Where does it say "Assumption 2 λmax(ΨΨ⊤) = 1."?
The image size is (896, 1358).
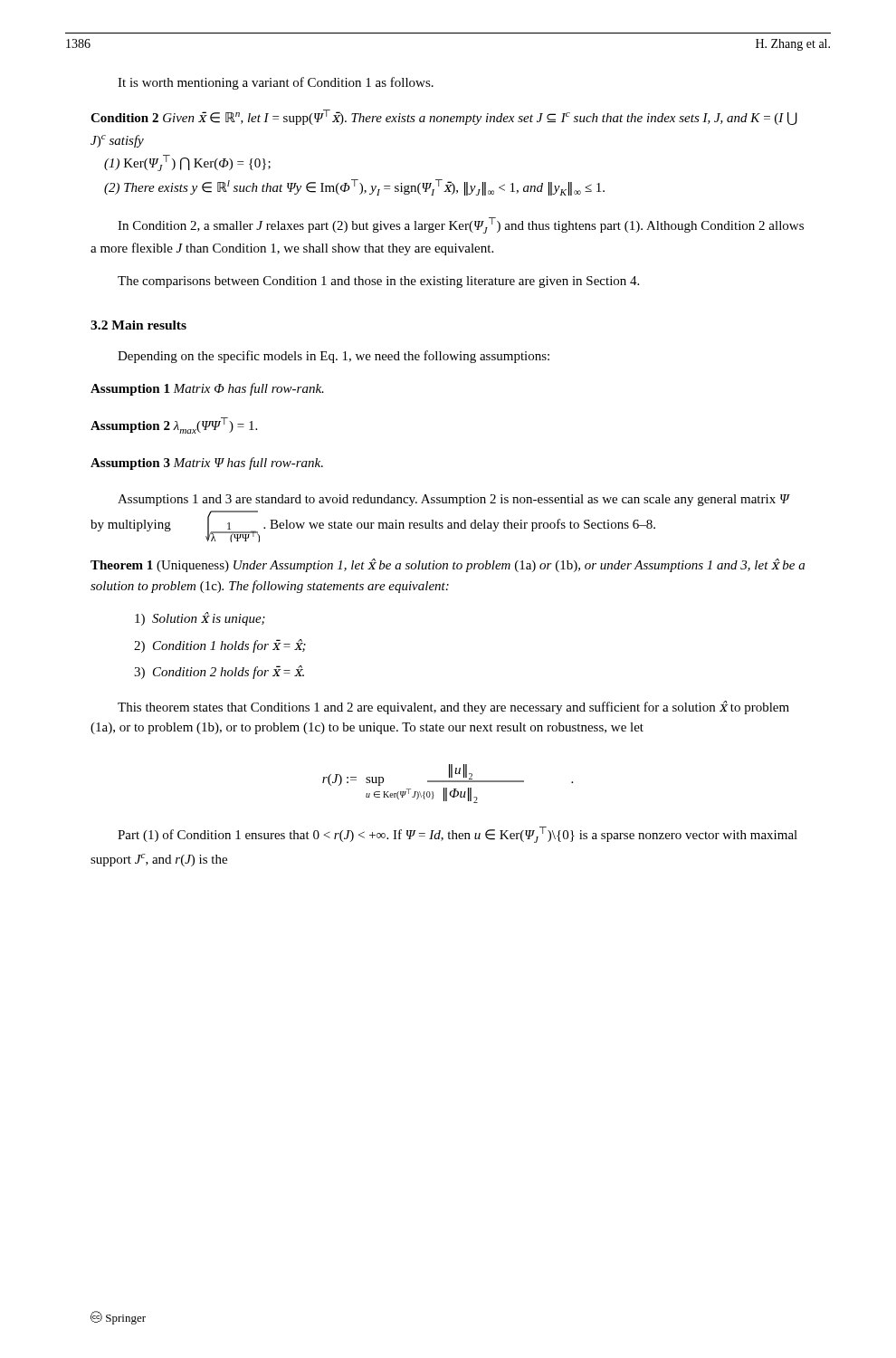pyautogui.click(x=174, y=425)
